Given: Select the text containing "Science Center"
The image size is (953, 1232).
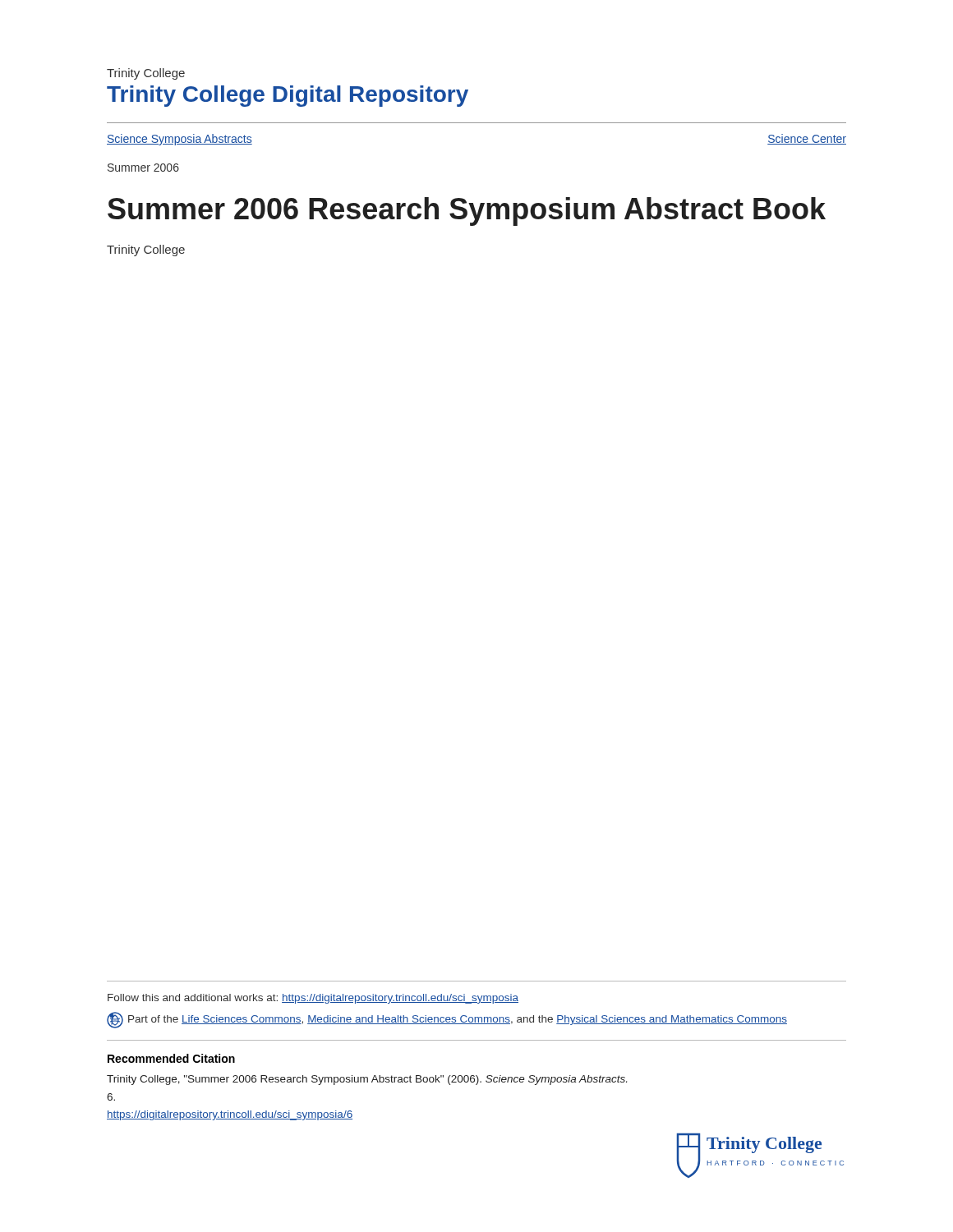Looking at the screenshot, I should tap(807, 139).
